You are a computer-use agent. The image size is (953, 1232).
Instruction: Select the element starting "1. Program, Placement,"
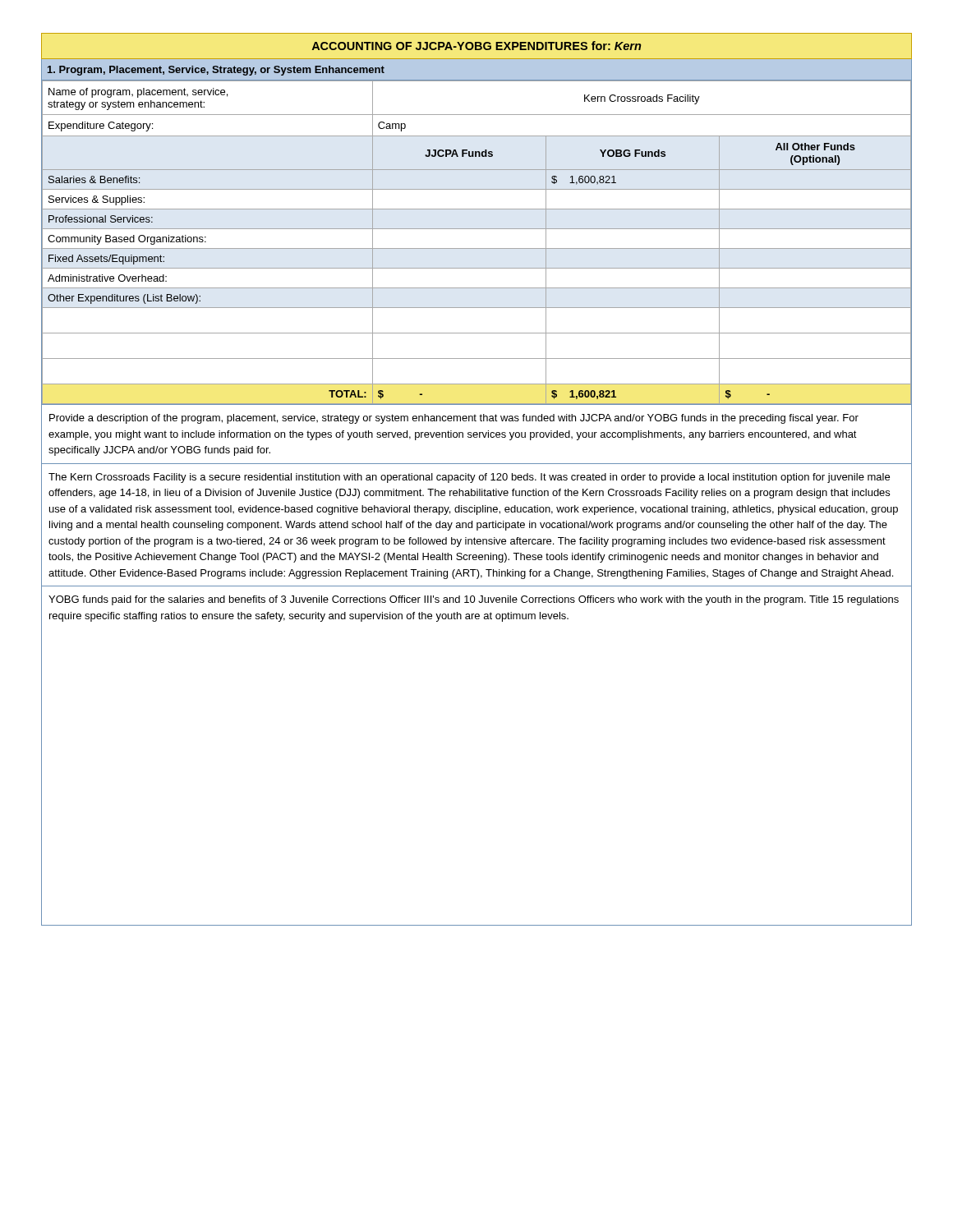coord(216,69)
